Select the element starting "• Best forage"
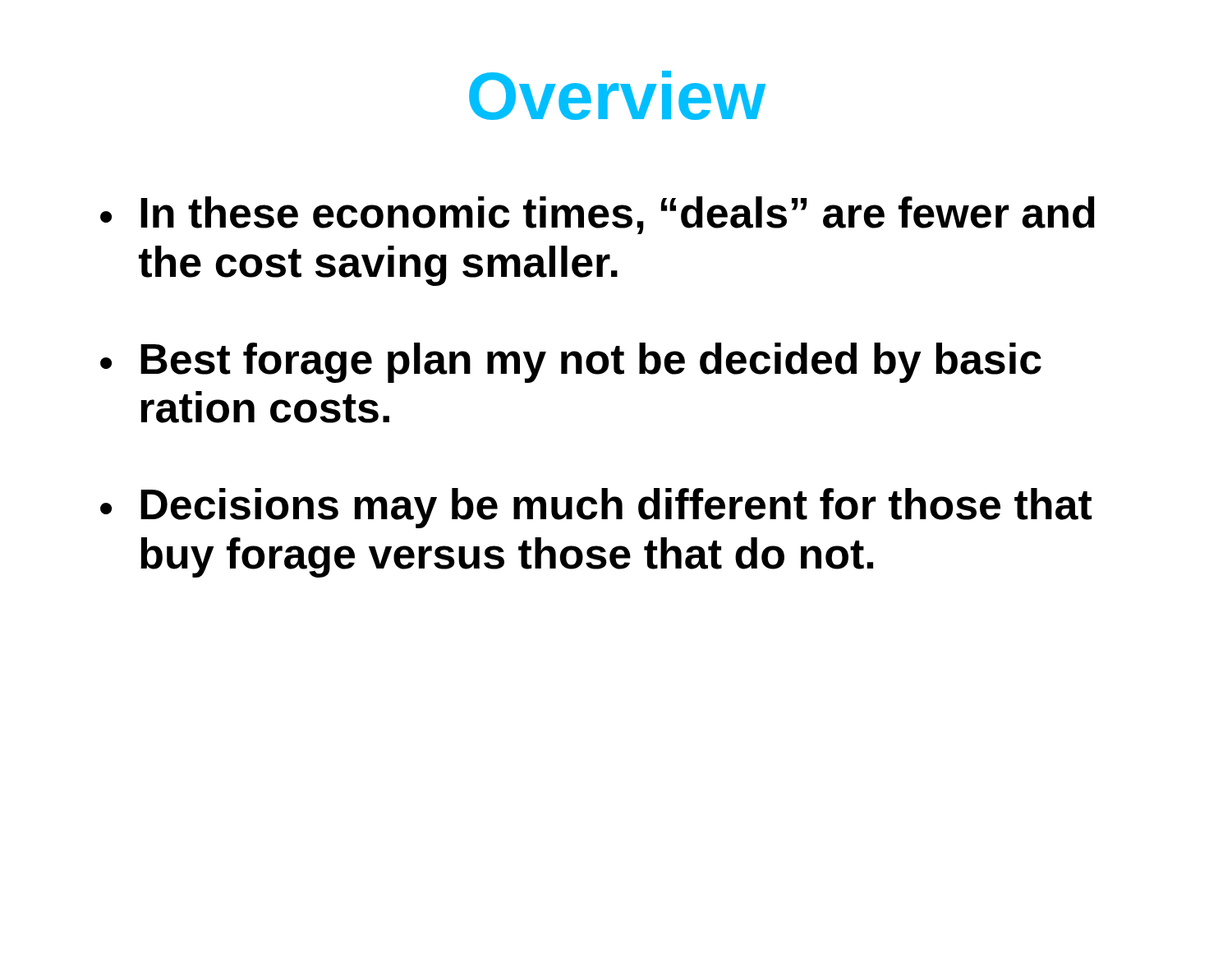1232x953 pixels. [x=624, y=384]
